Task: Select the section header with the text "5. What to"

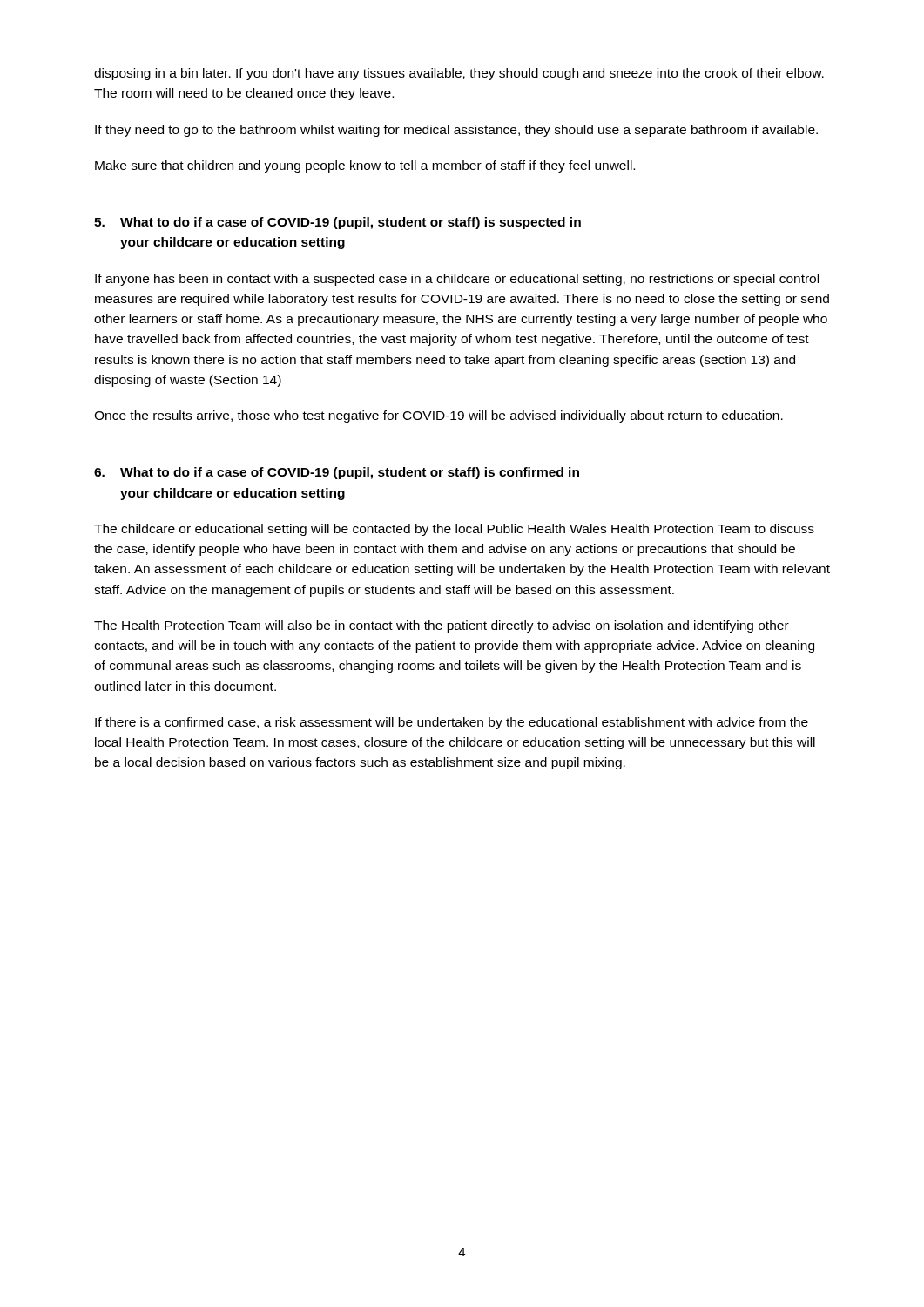Action: 462,232
